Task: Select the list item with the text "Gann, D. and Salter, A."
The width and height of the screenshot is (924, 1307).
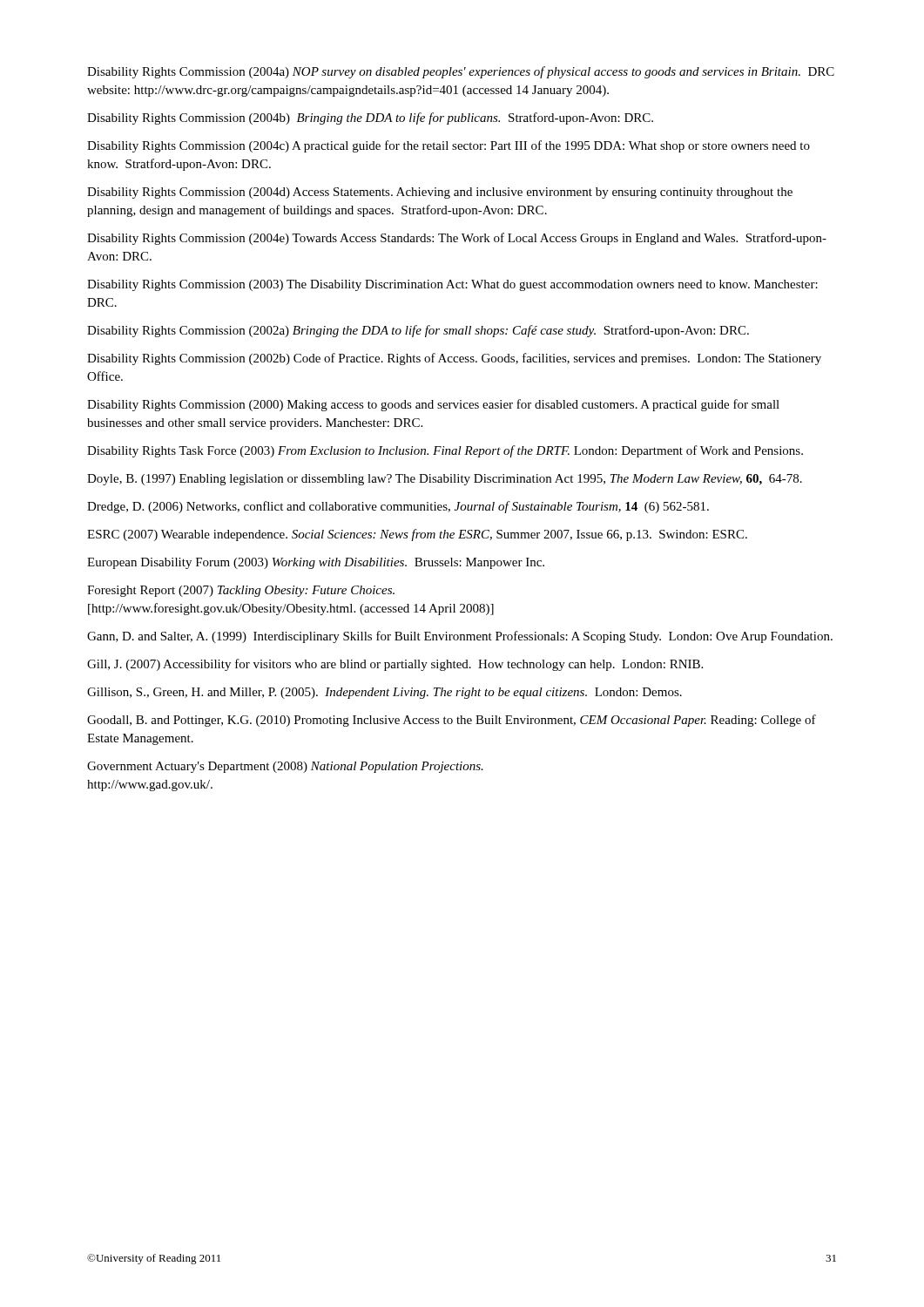Action: point(460,636)
